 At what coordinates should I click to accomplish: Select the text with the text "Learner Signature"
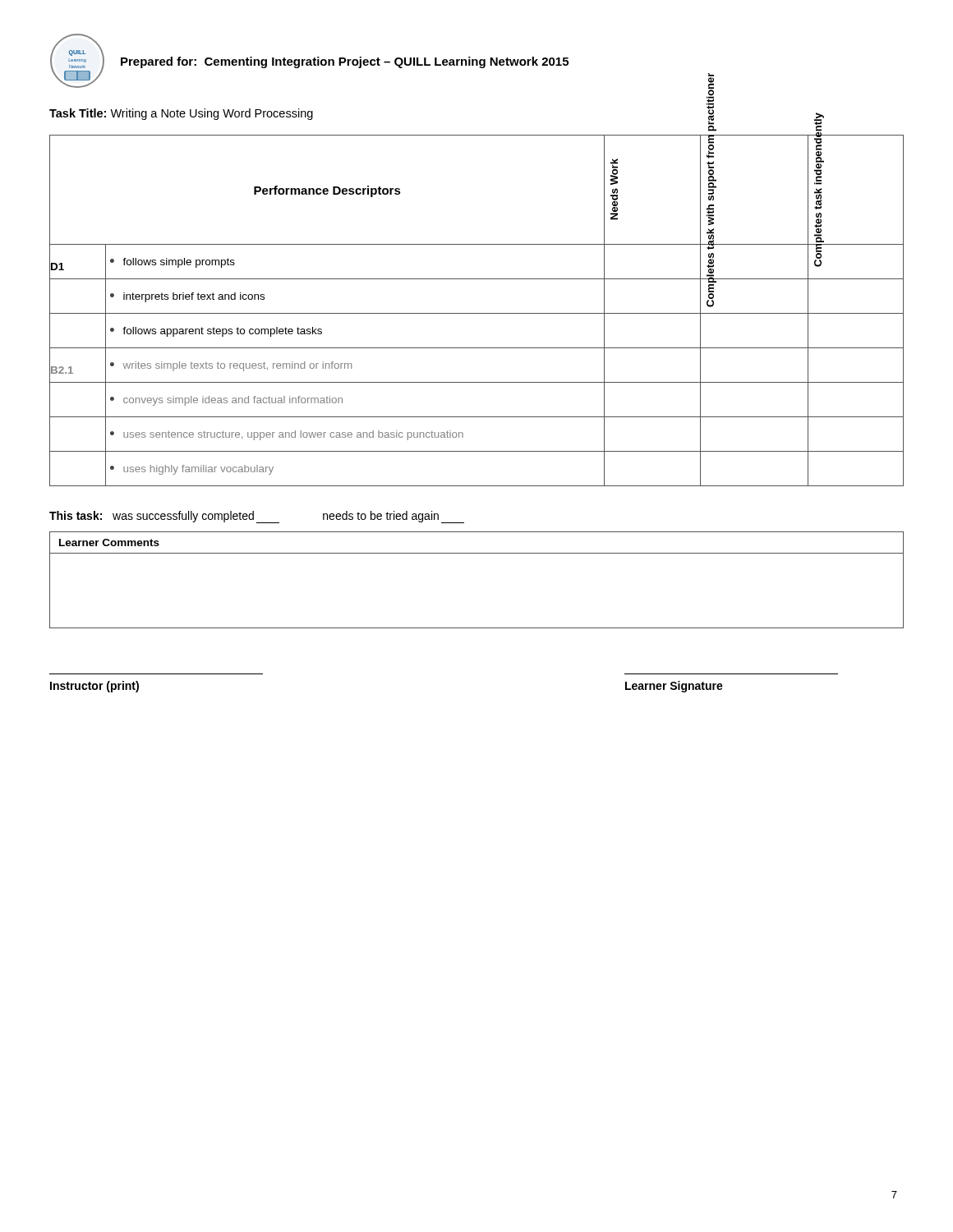click(731, 683)
